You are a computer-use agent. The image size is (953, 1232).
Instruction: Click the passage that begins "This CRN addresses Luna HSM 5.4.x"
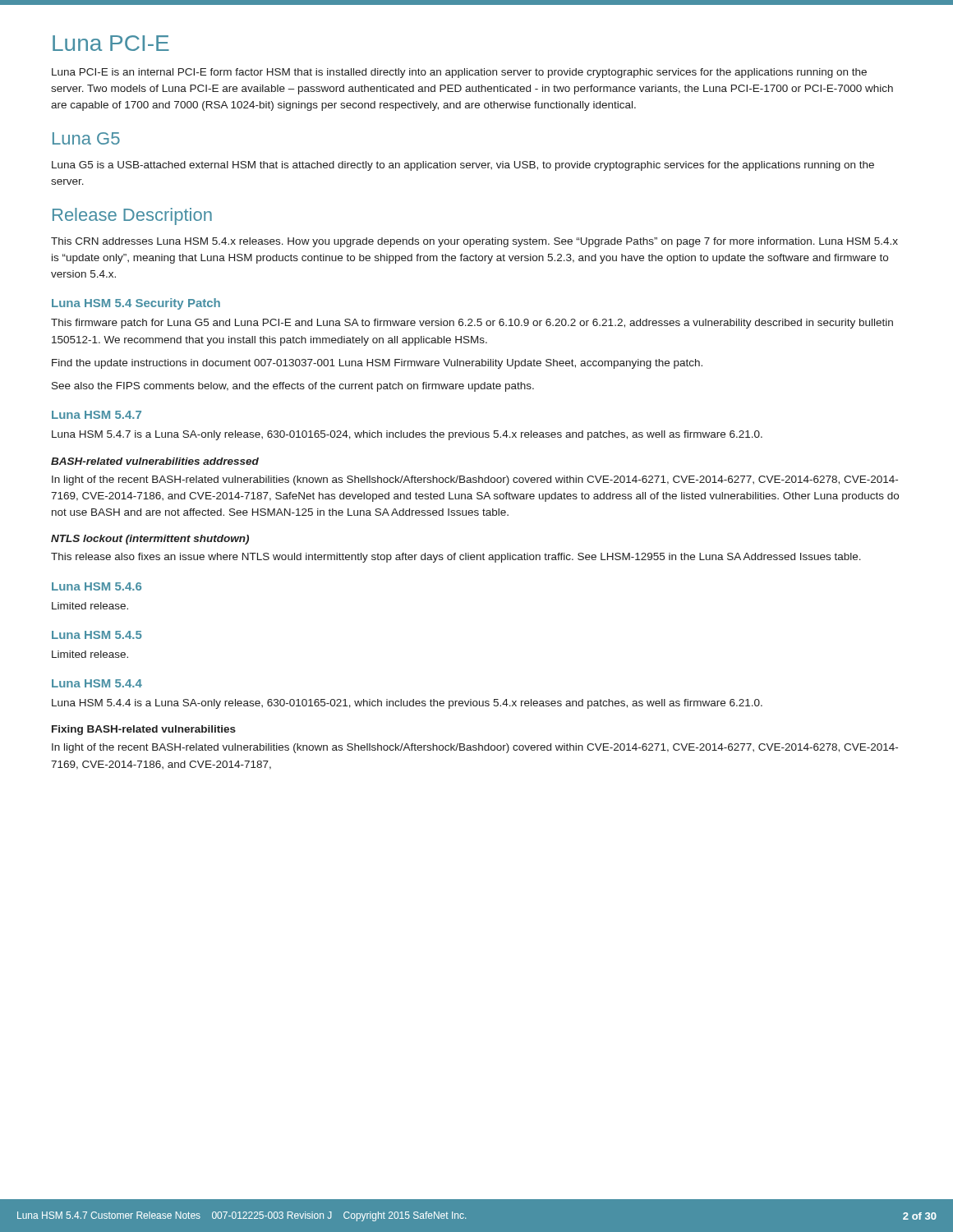pyautogui.click(x=476, y=258)
